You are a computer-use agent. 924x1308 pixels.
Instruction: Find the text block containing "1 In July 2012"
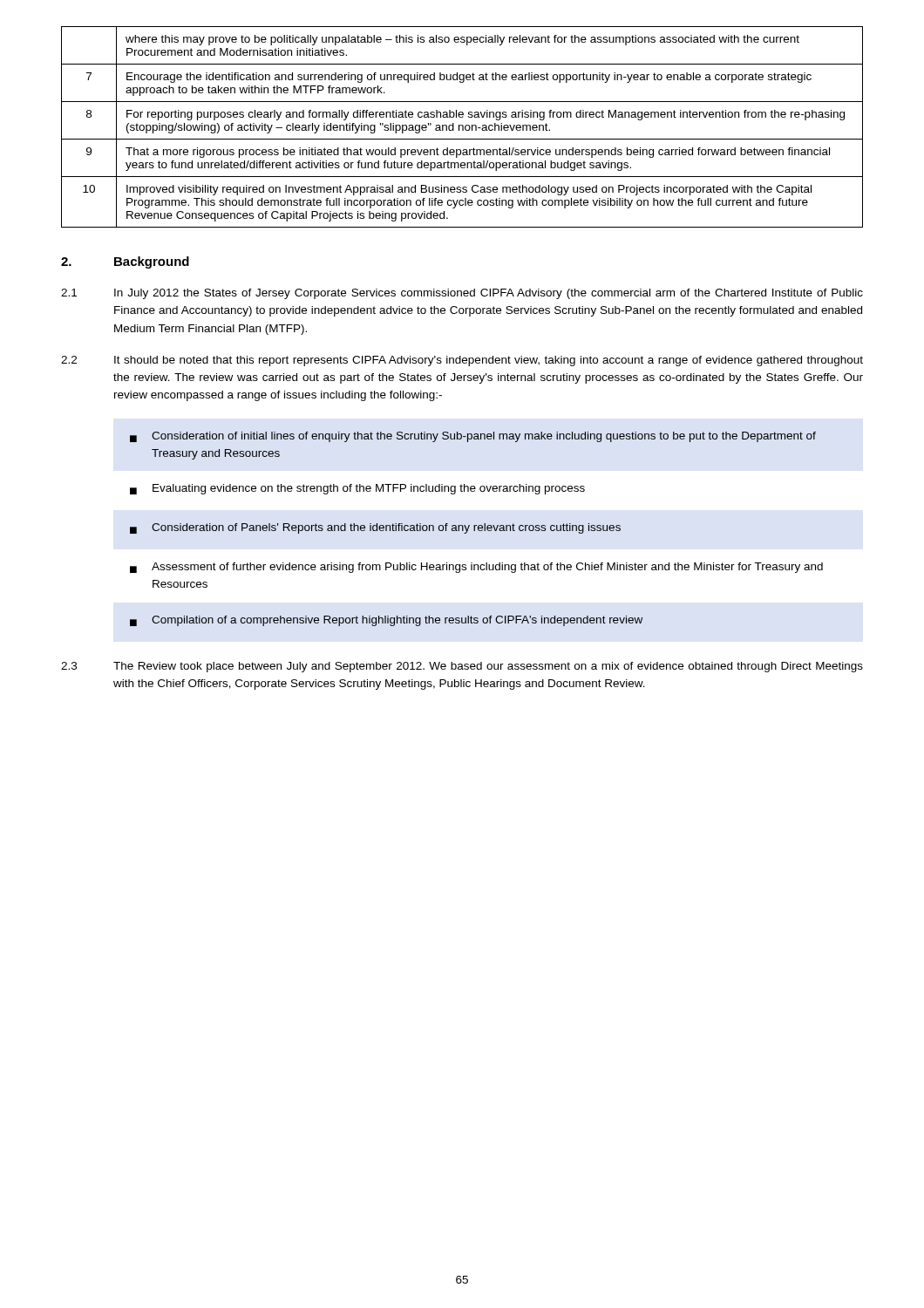462,311
